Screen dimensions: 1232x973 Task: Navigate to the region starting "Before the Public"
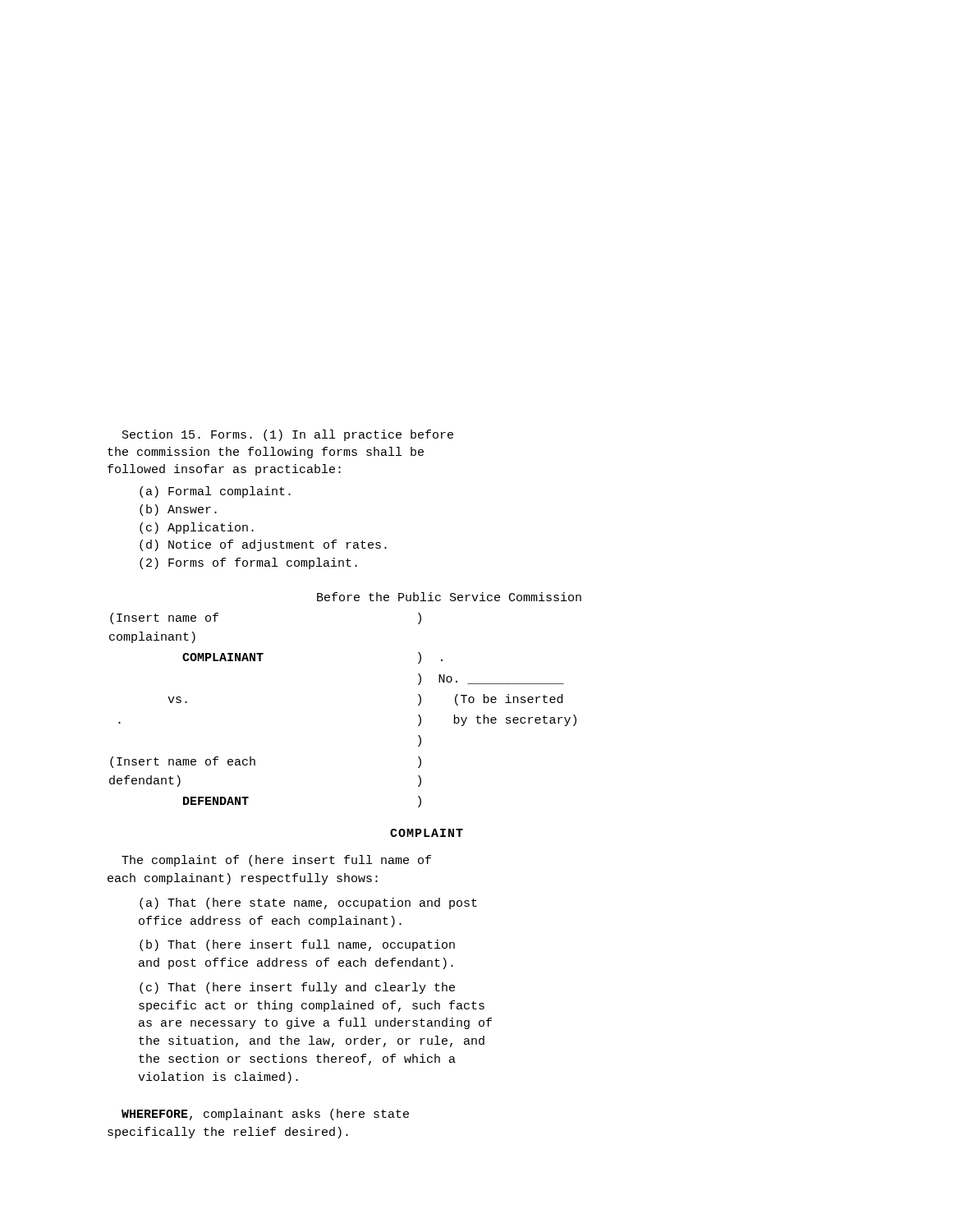[x=427, y=702]
